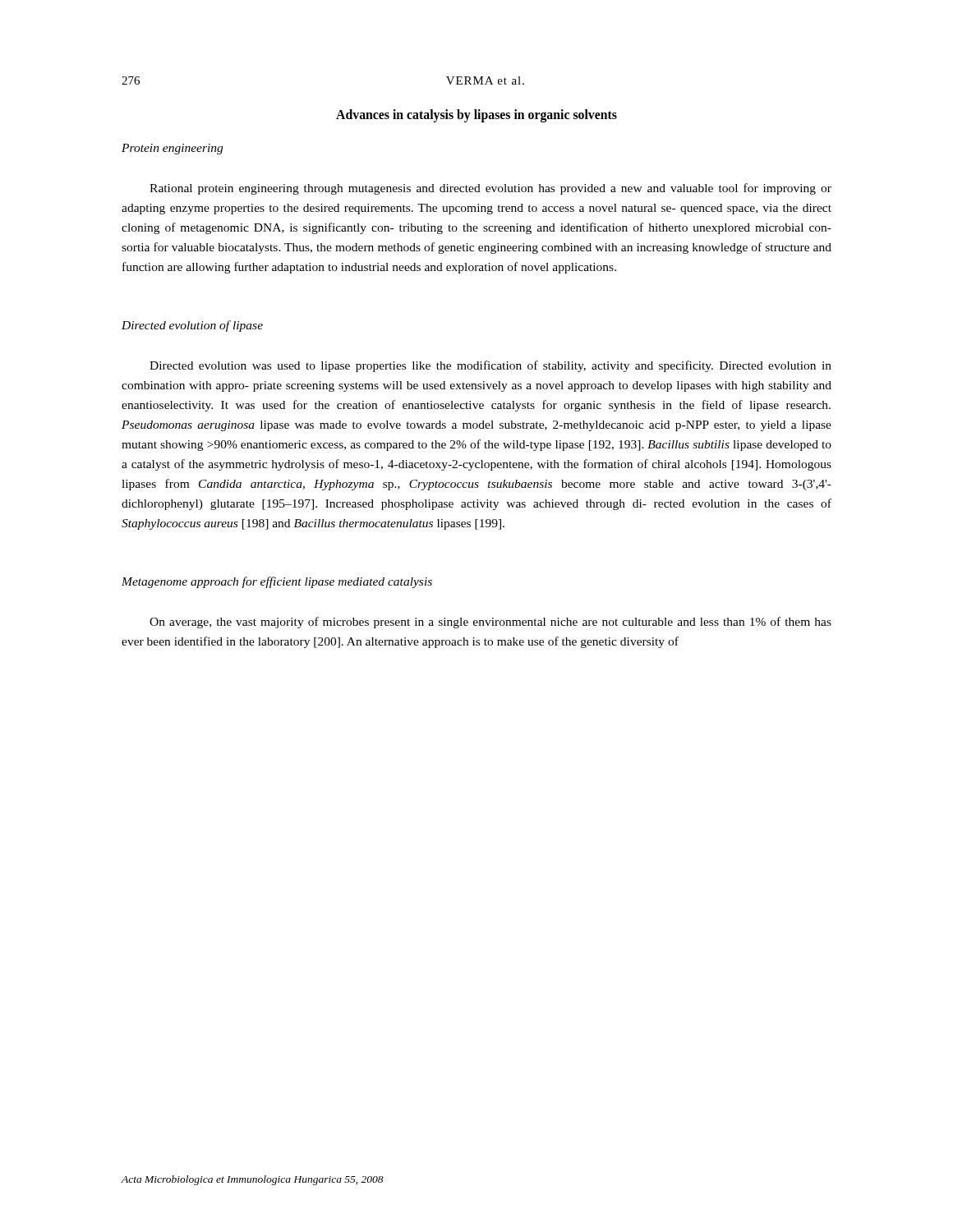Screen dimensions: 1232x953
Task: Locate the text block that reads "Rational protein engineering through mutagenesis and directed evolution"
Action: tap(476, 227)
